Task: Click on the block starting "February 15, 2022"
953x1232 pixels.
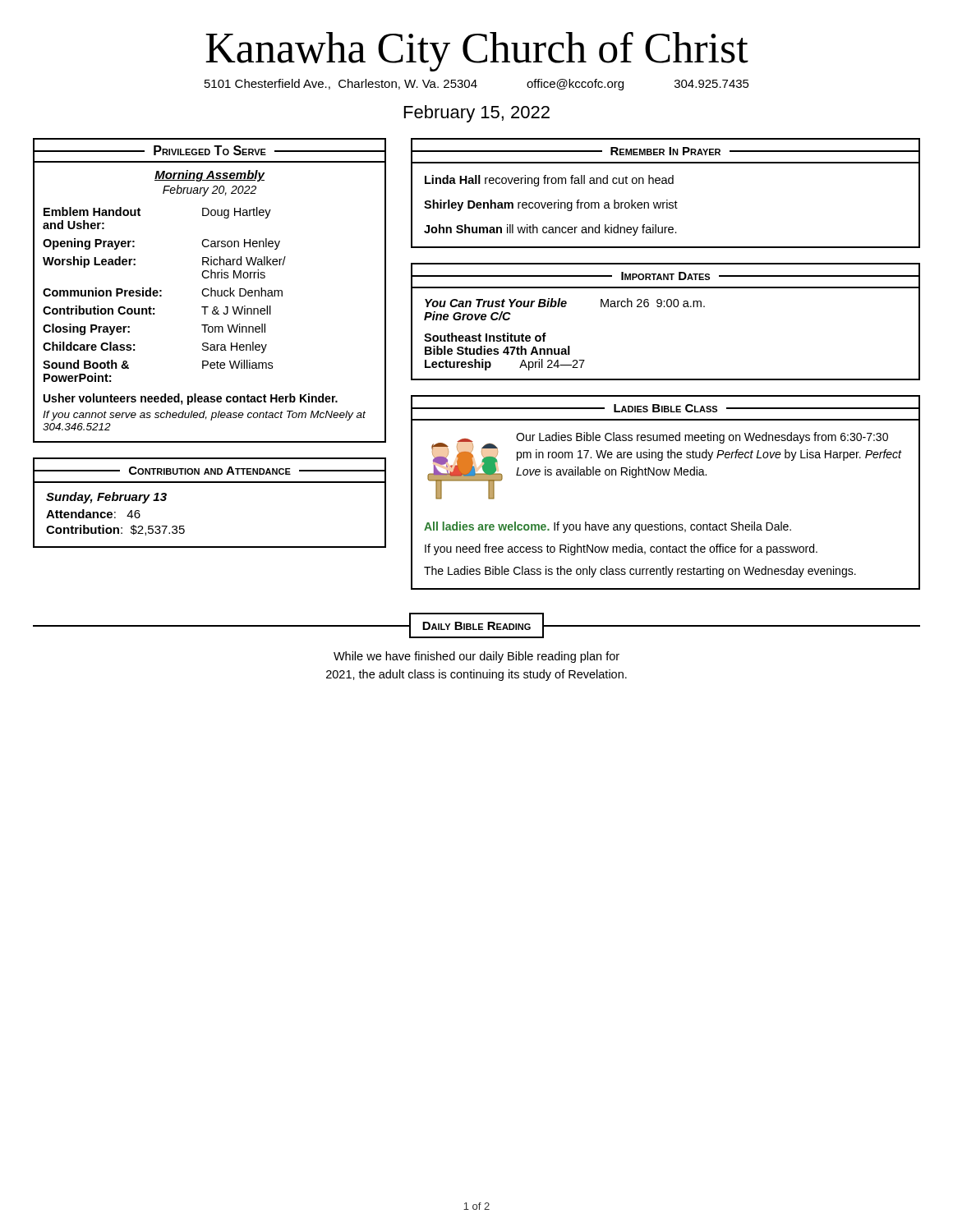Action: tap(476, 112)
